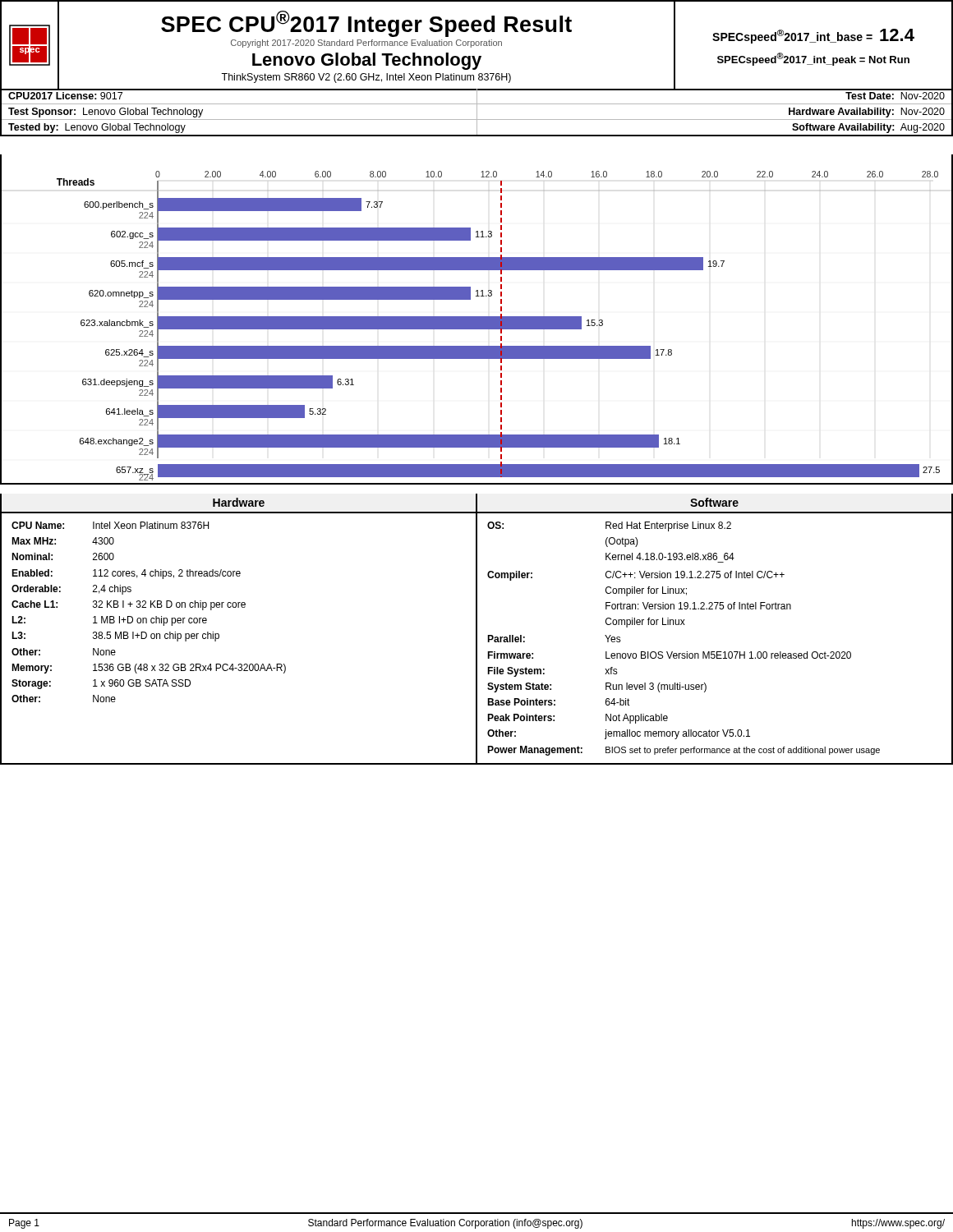Select the text block starting "Lenovo Global Technology"
This screenshot has height=1232, width=953.
pos(366,60)
